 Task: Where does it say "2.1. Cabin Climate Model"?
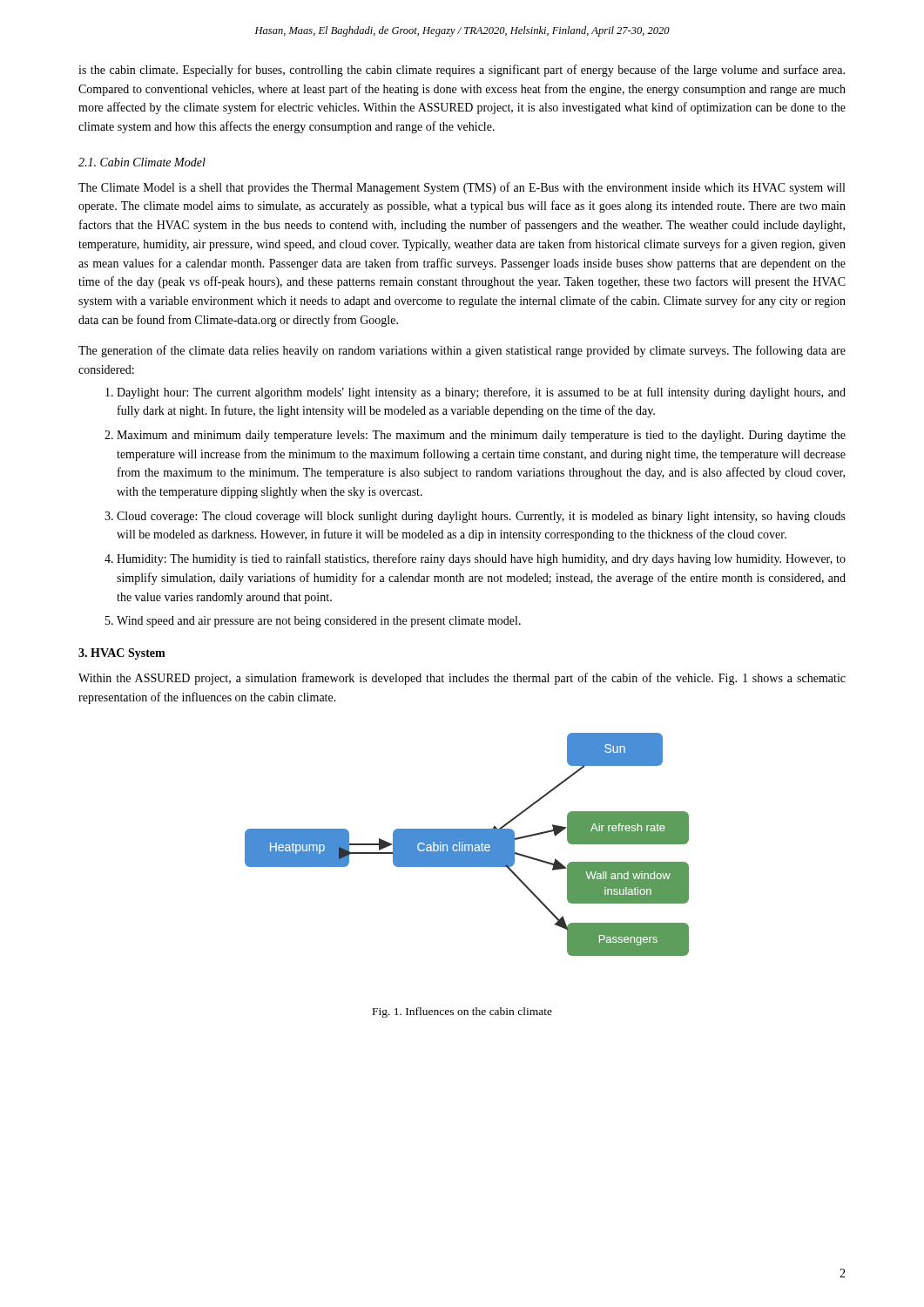(142, 162)
